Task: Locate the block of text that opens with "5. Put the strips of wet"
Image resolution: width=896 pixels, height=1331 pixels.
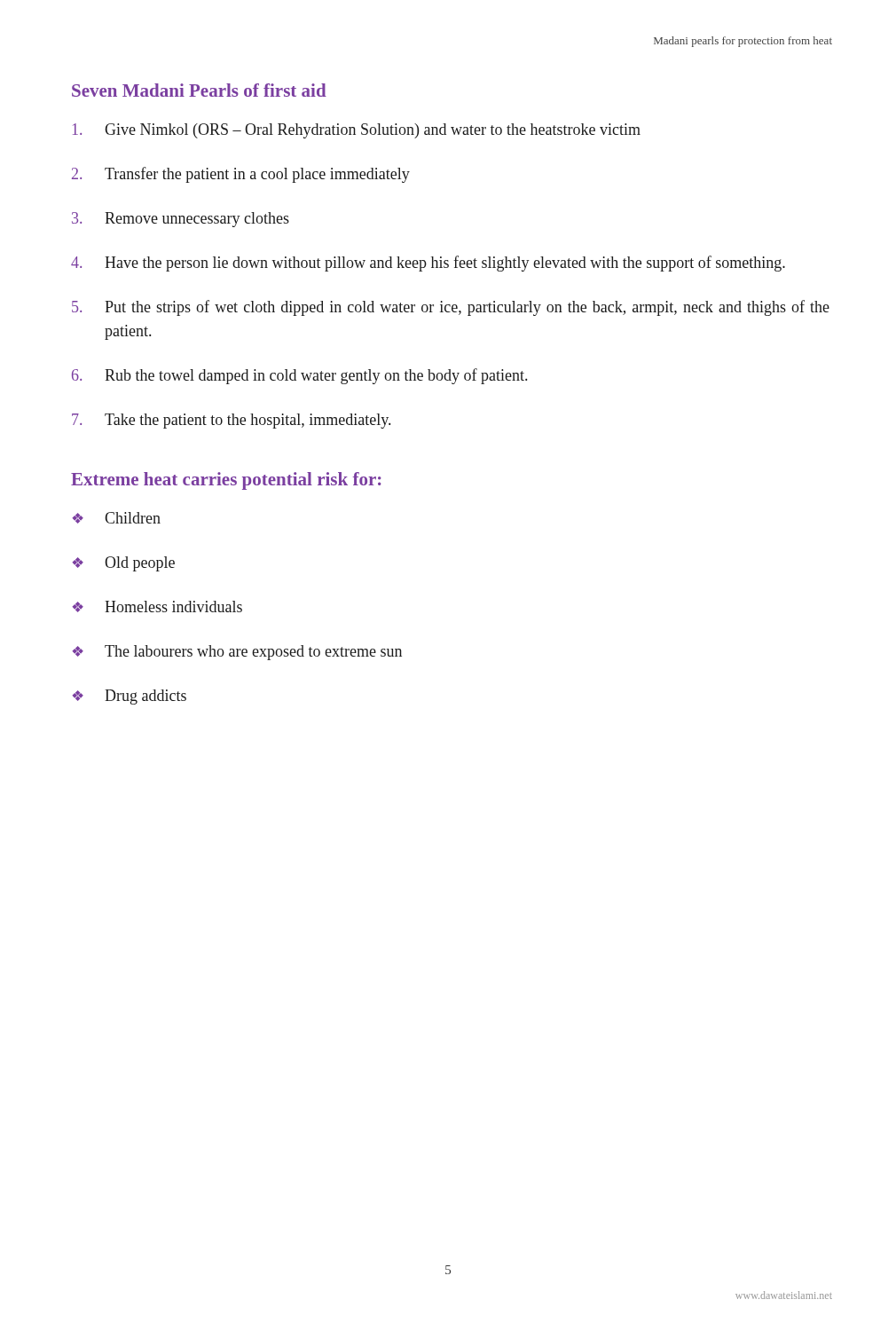Action: [x=450, y=320]
